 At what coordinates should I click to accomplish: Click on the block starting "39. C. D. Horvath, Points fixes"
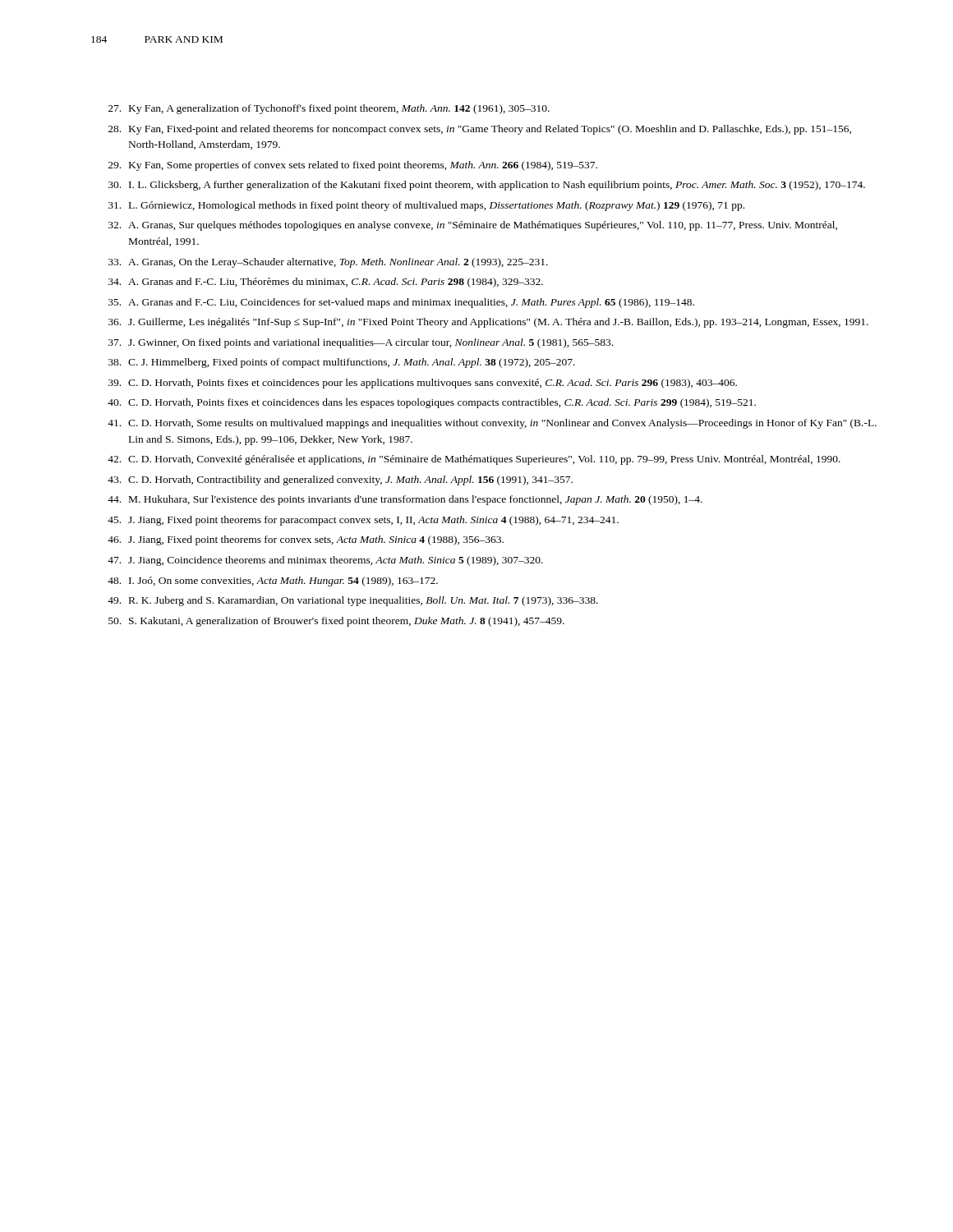(x=485, y=382)
